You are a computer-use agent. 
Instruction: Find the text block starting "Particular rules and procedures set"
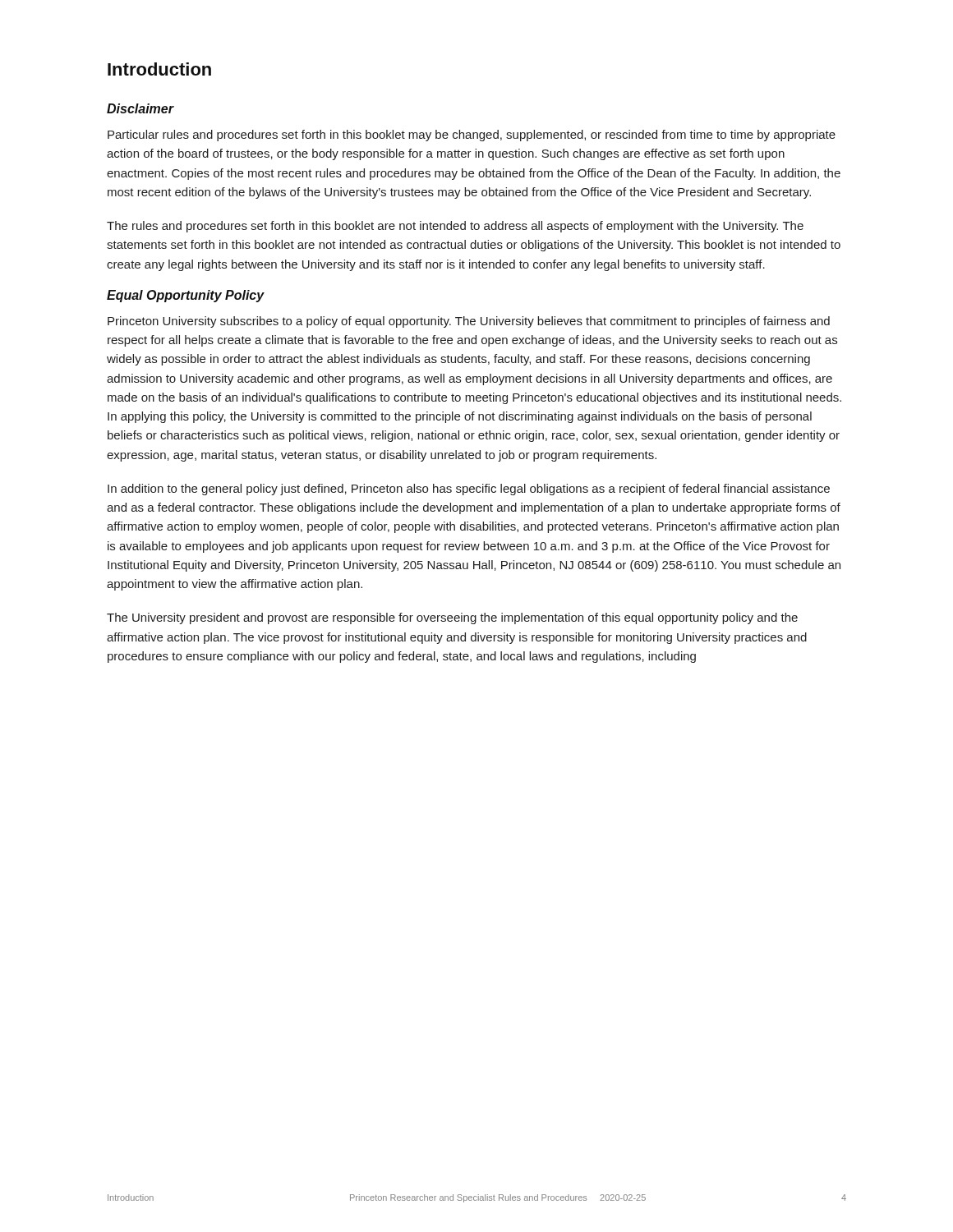(x=474, y=163)
